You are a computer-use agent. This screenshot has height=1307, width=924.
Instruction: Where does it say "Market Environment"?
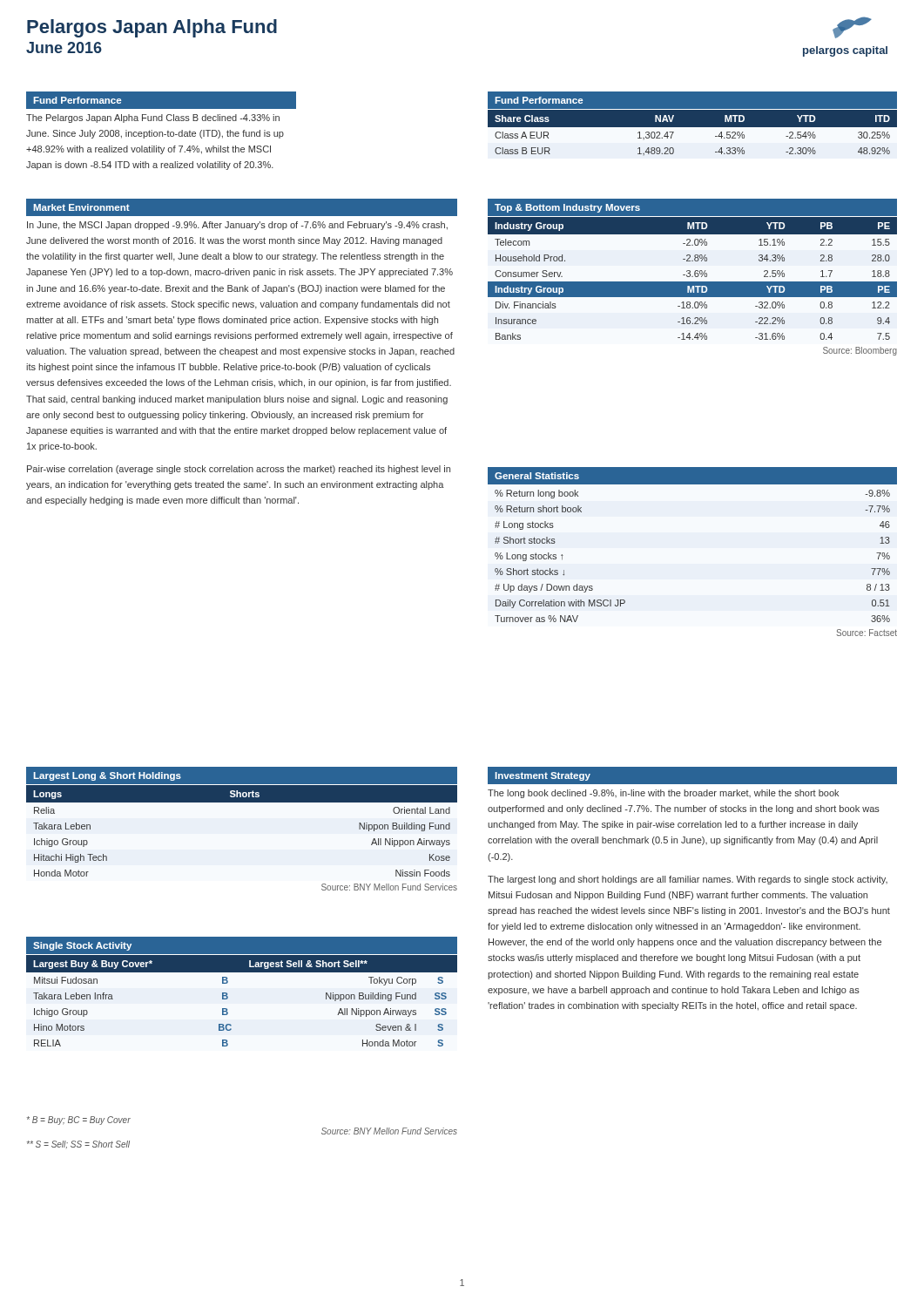242,207
